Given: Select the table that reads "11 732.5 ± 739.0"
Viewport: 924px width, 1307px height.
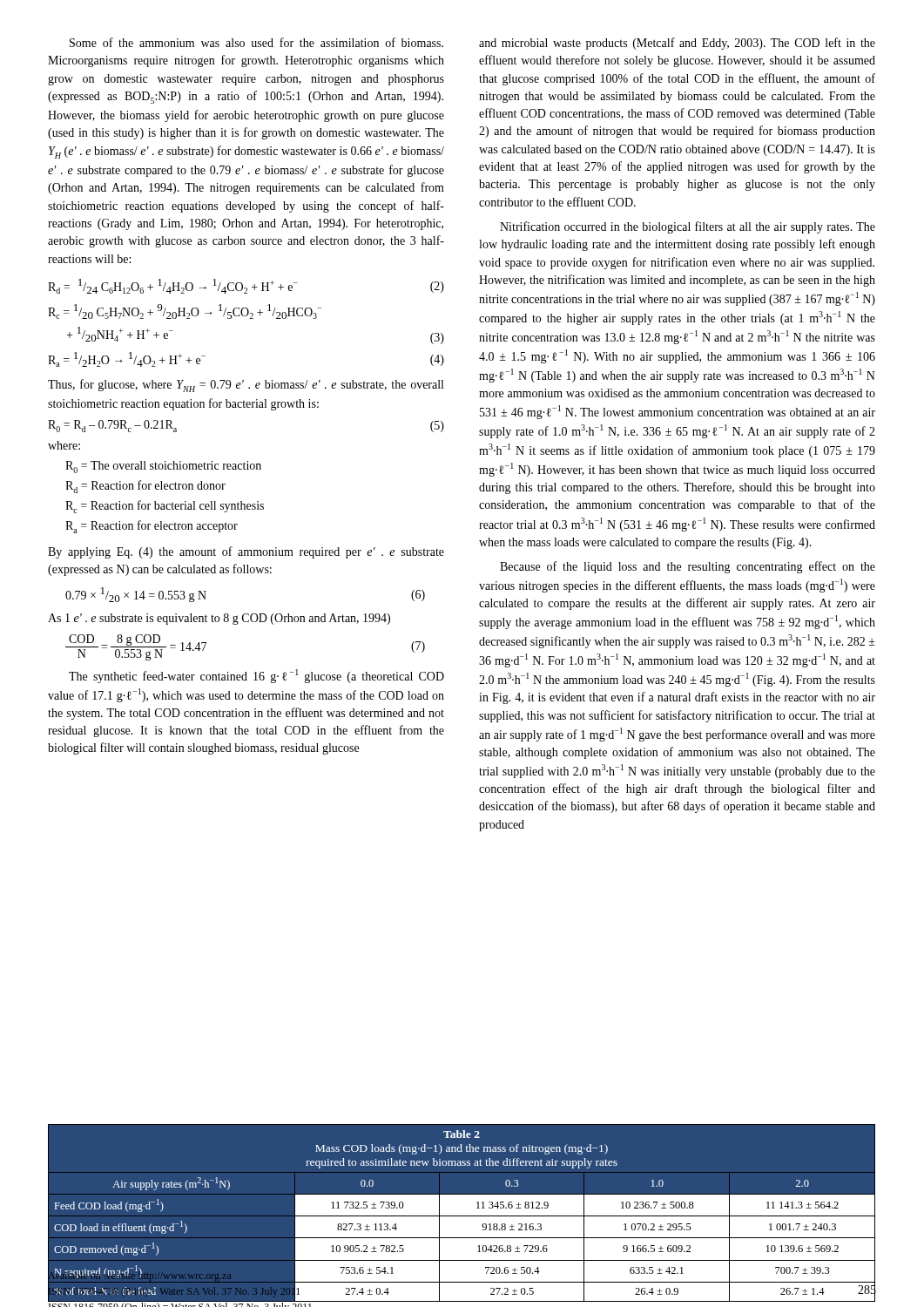Looking at the screenshot, I should tap(462, 1213).
